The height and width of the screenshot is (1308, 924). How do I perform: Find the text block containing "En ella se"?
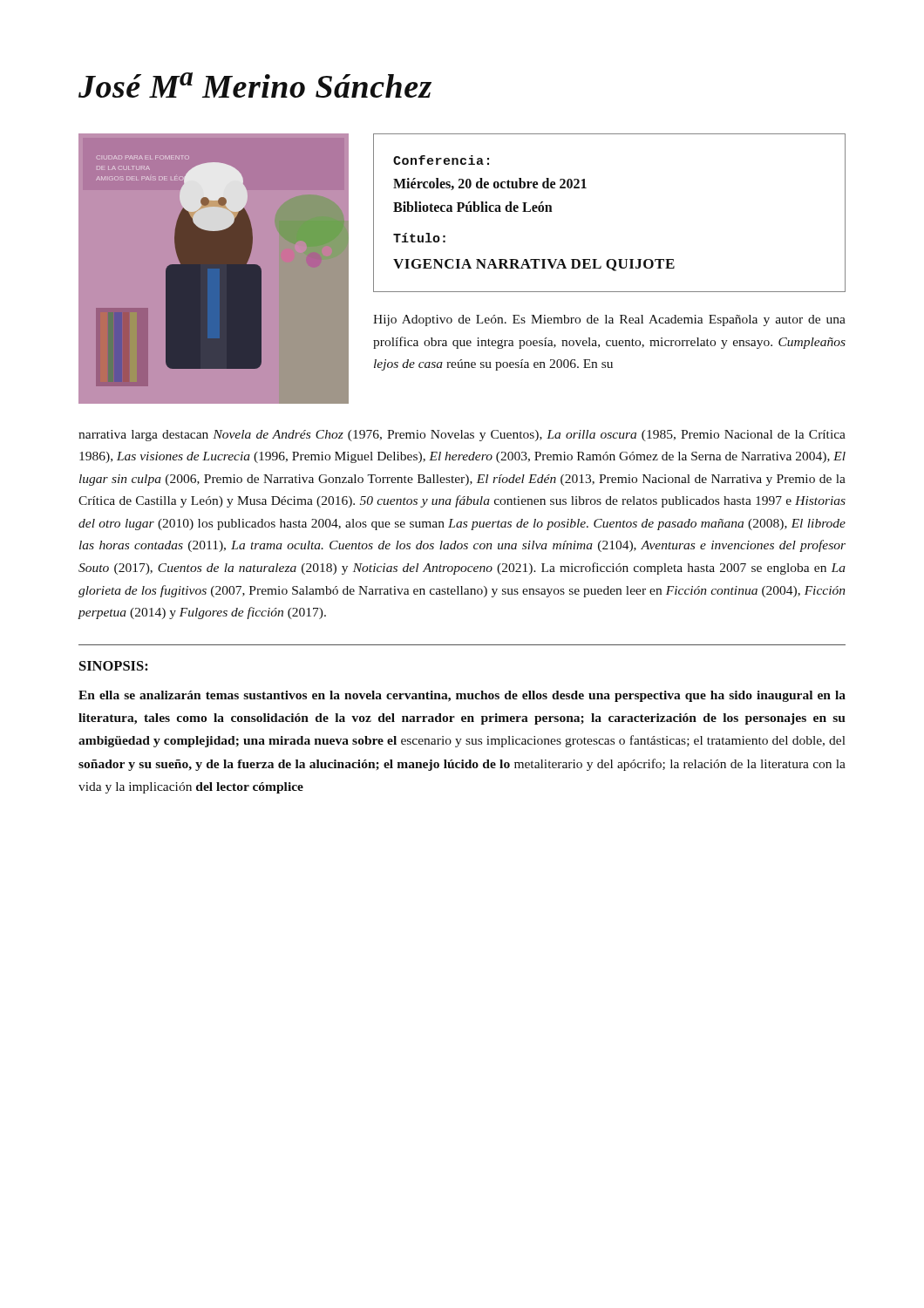click(462, 740)
